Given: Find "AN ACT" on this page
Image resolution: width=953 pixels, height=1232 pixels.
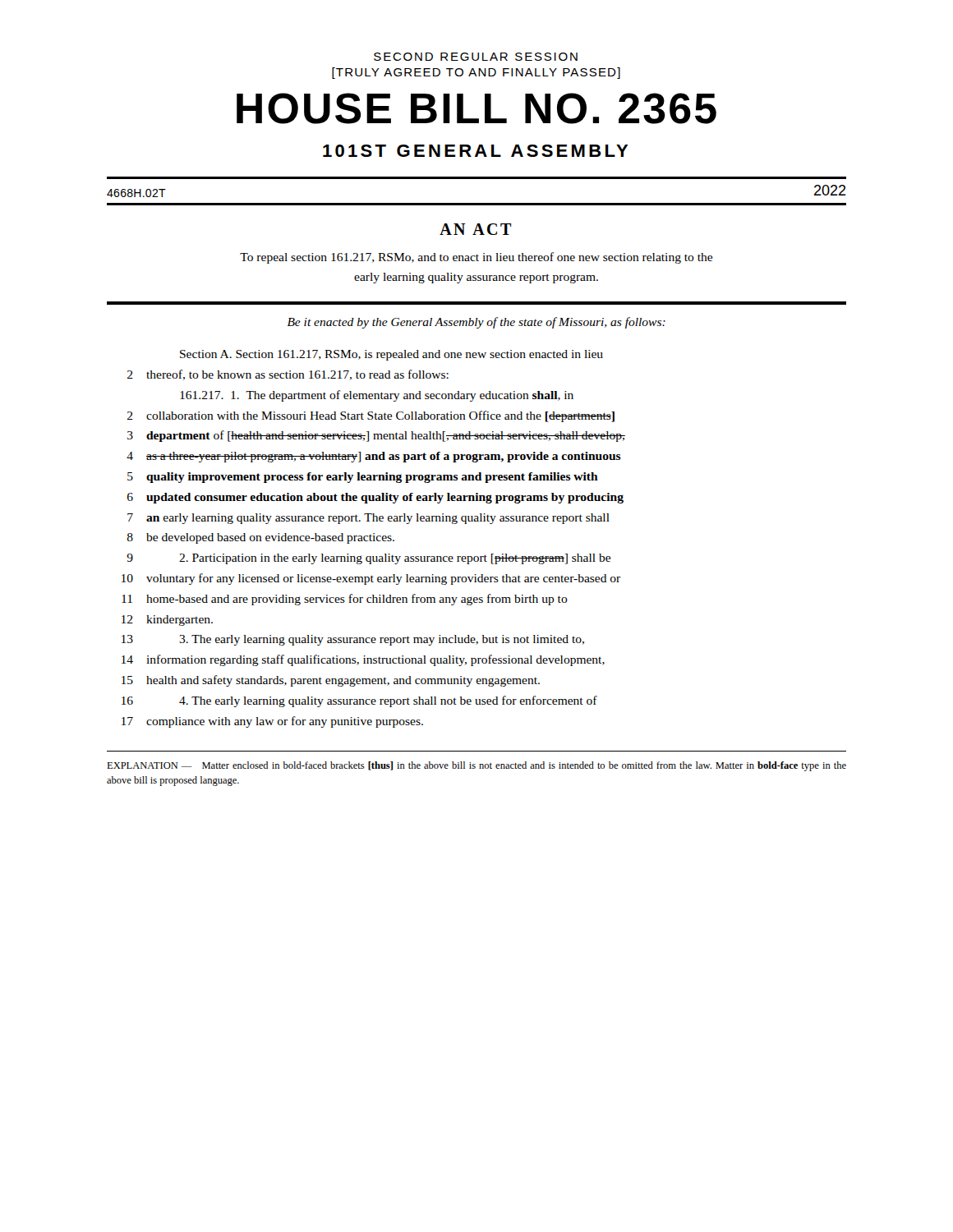Looking at the screenshot, I should 476,229.
